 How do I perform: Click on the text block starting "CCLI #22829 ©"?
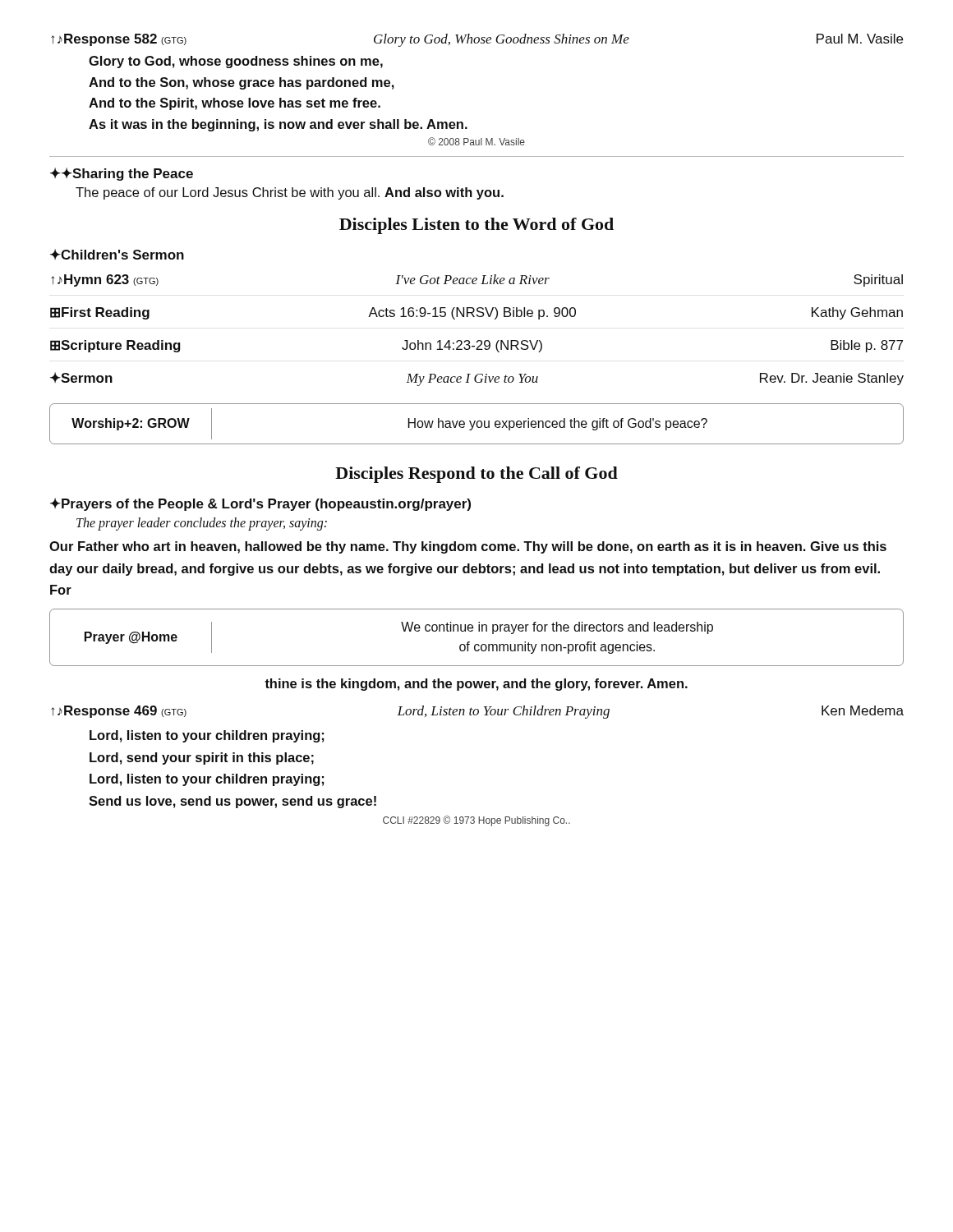[x=476, y=821]
